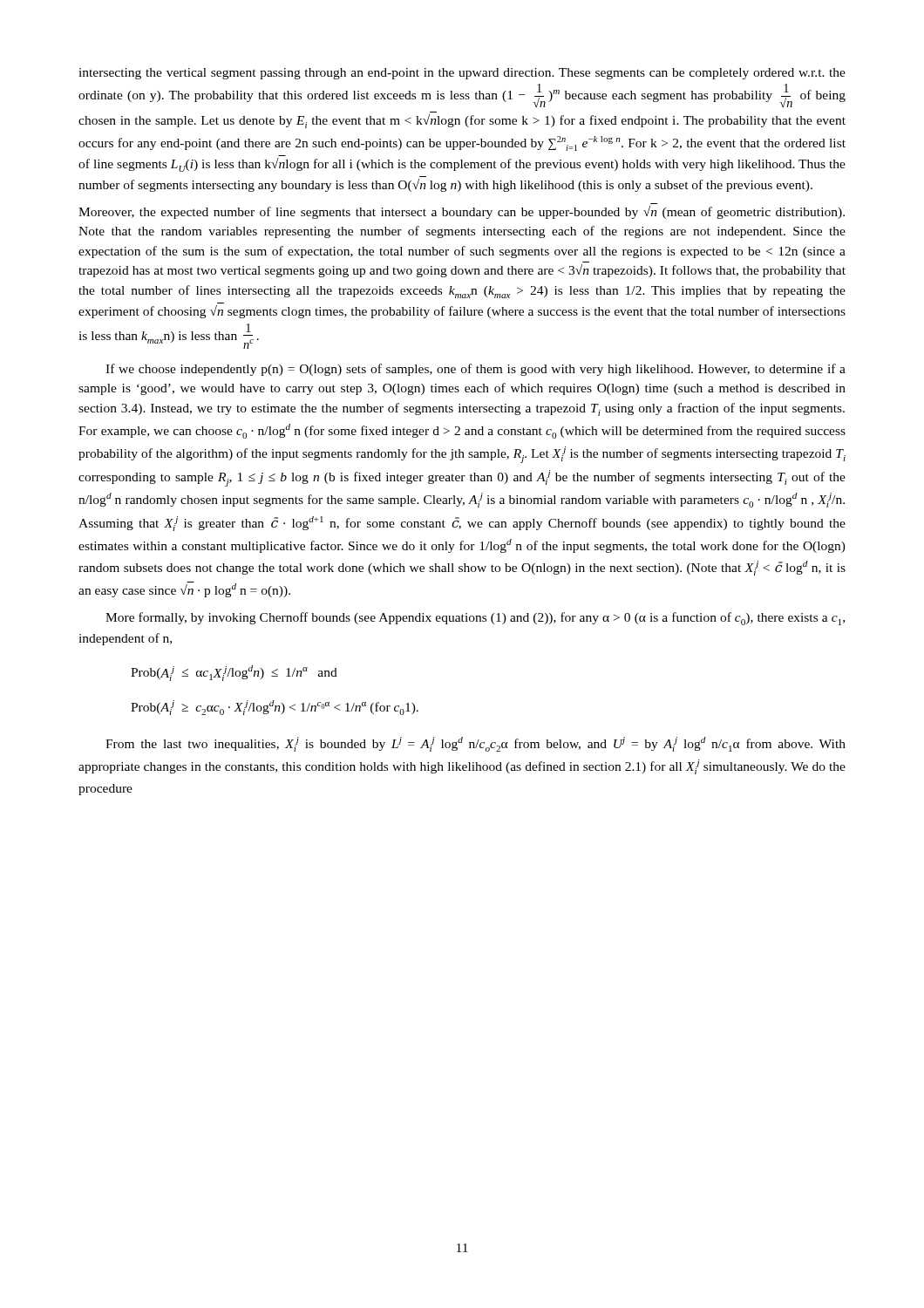This screenshot has height=1308, width=924.
Task: Navigate to the region starting "If we choose independently"
Action: coord(462,480)
